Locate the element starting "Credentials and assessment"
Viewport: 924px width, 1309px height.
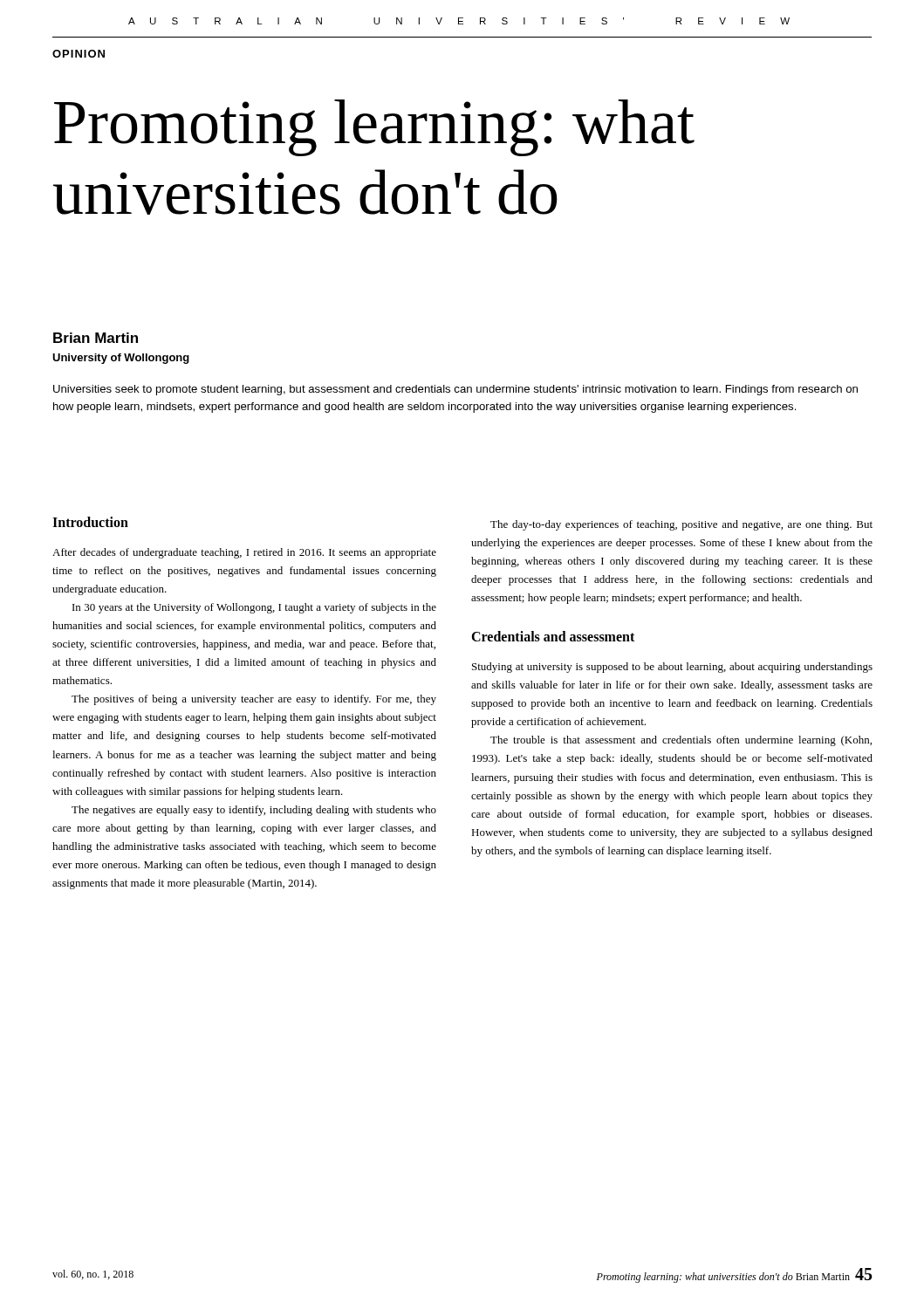coord(553,637)
